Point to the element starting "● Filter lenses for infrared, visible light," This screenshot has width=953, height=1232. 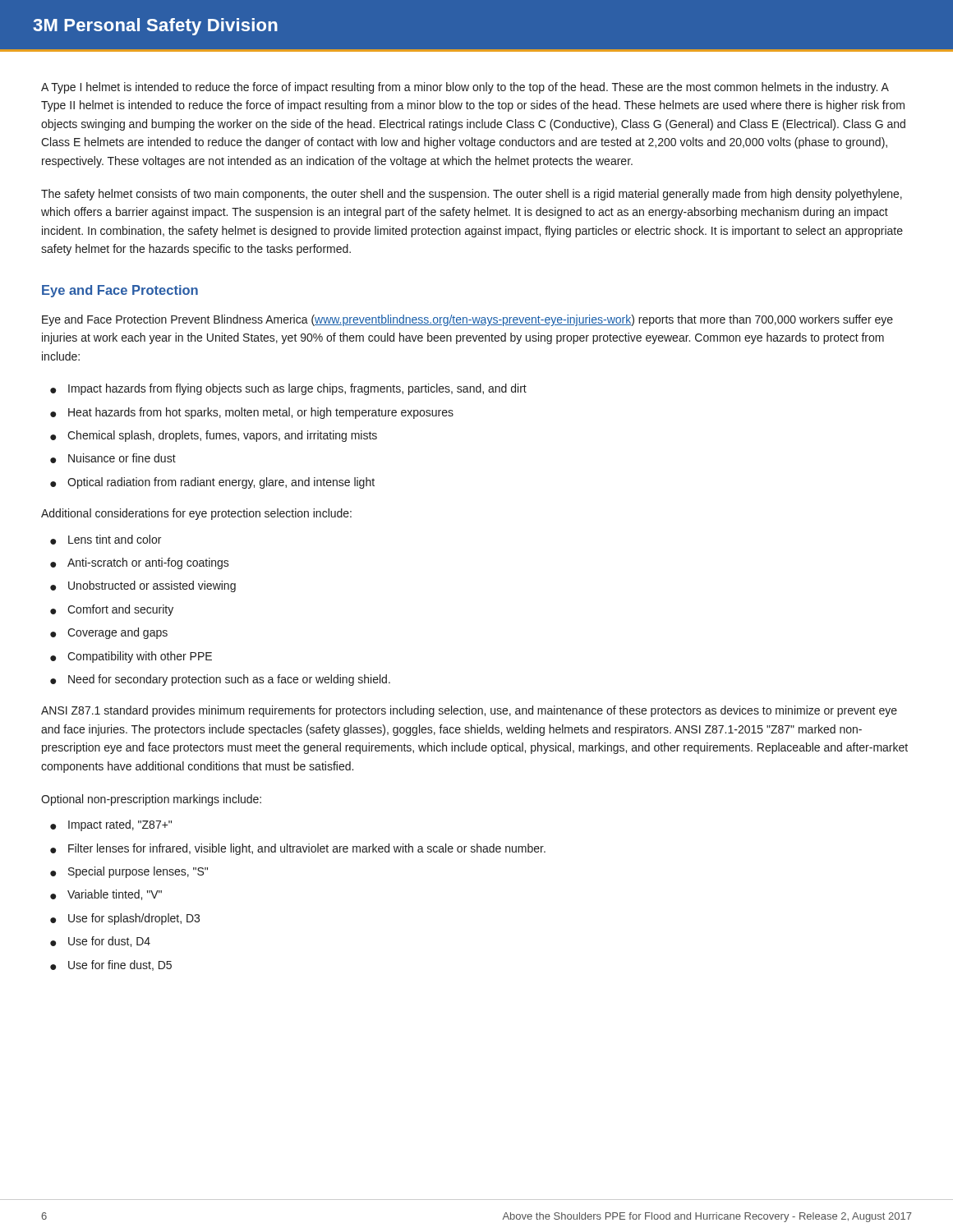click(481, 850)
